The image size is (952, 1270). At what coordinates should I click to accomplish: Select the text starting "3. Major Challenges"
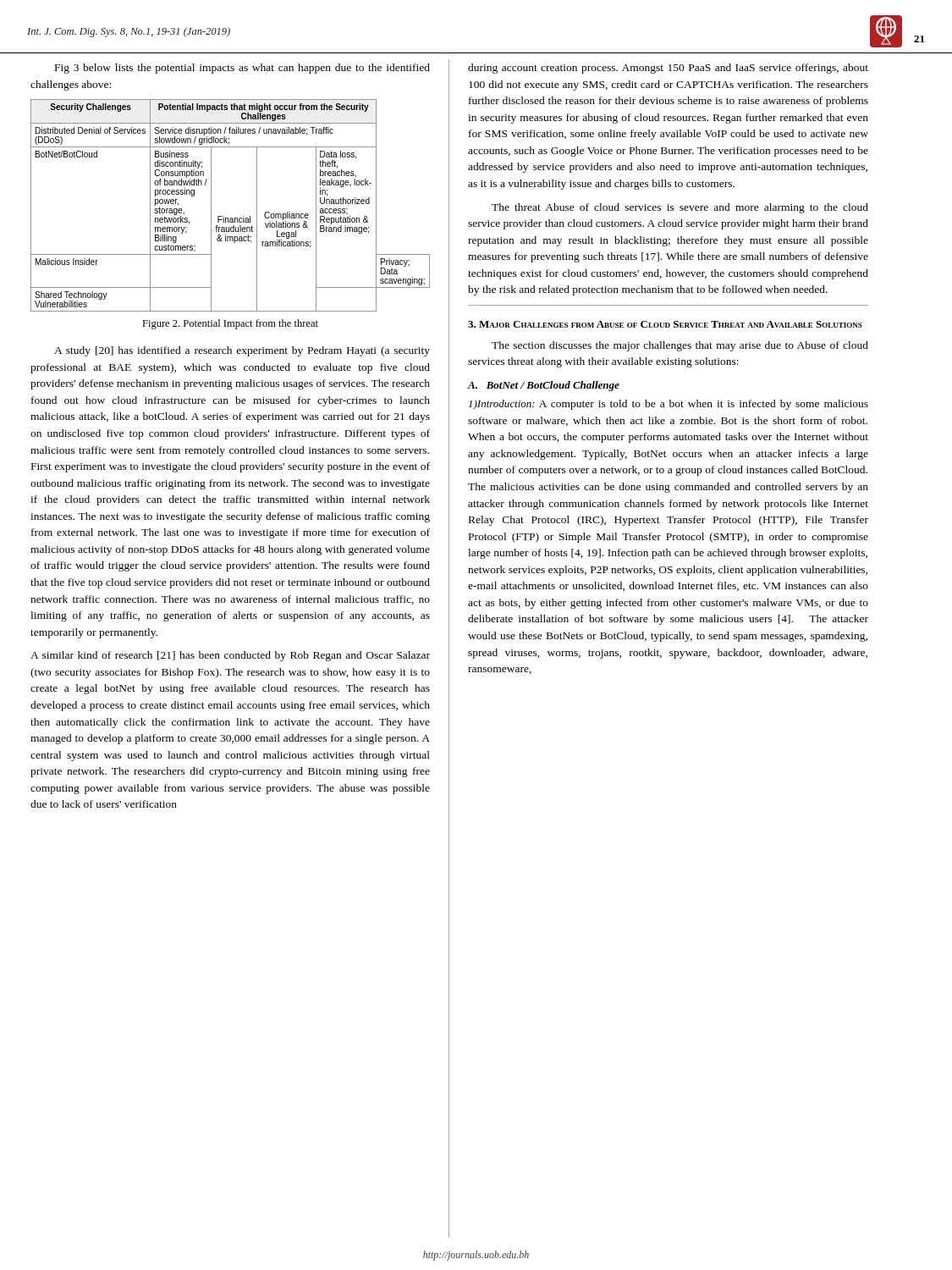pyautogui.click(x=665, y=324)
